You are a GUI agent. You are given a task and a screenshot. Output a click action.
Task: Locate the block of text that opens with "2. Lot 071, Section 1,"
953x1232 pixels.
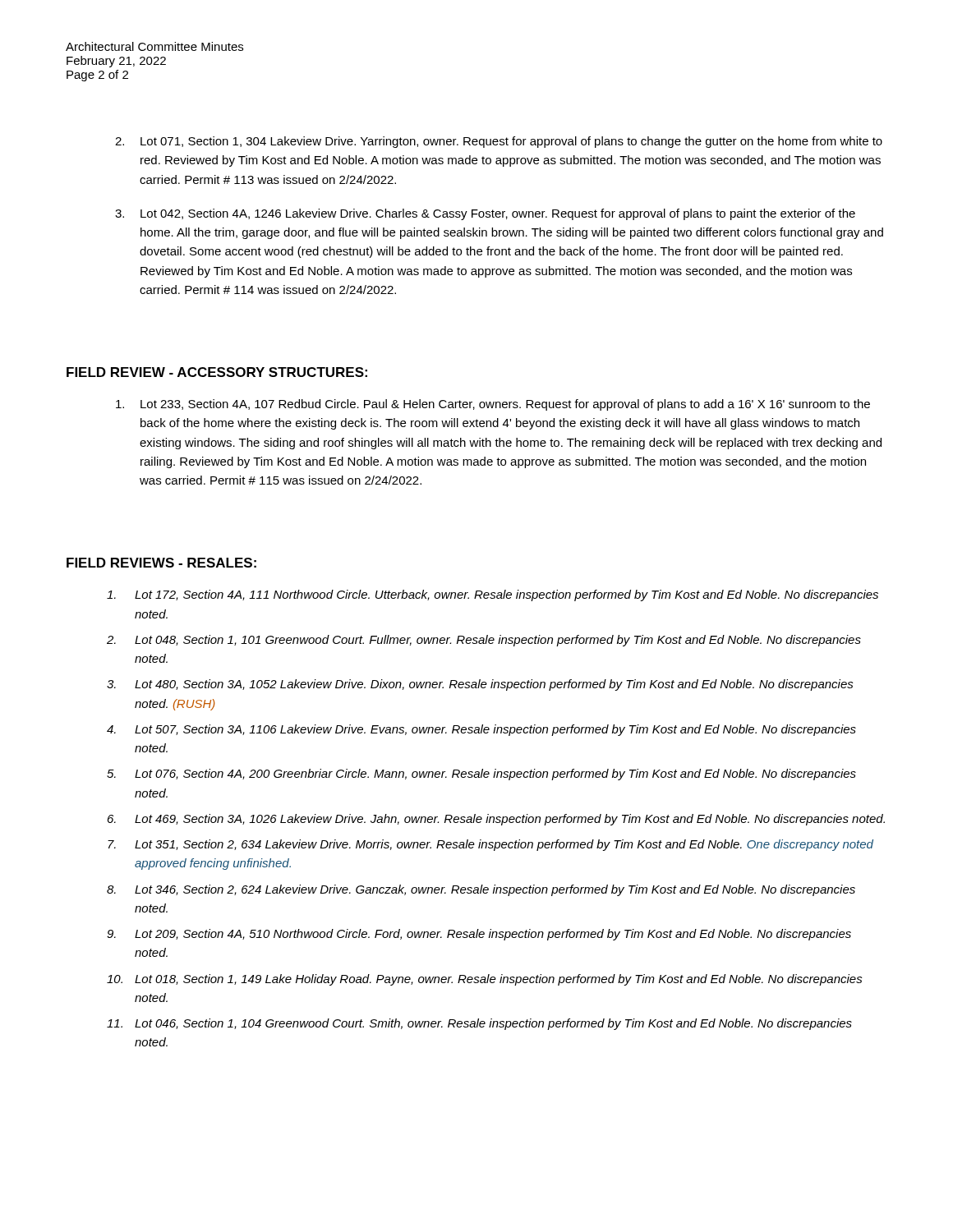(x=501, y=160)
